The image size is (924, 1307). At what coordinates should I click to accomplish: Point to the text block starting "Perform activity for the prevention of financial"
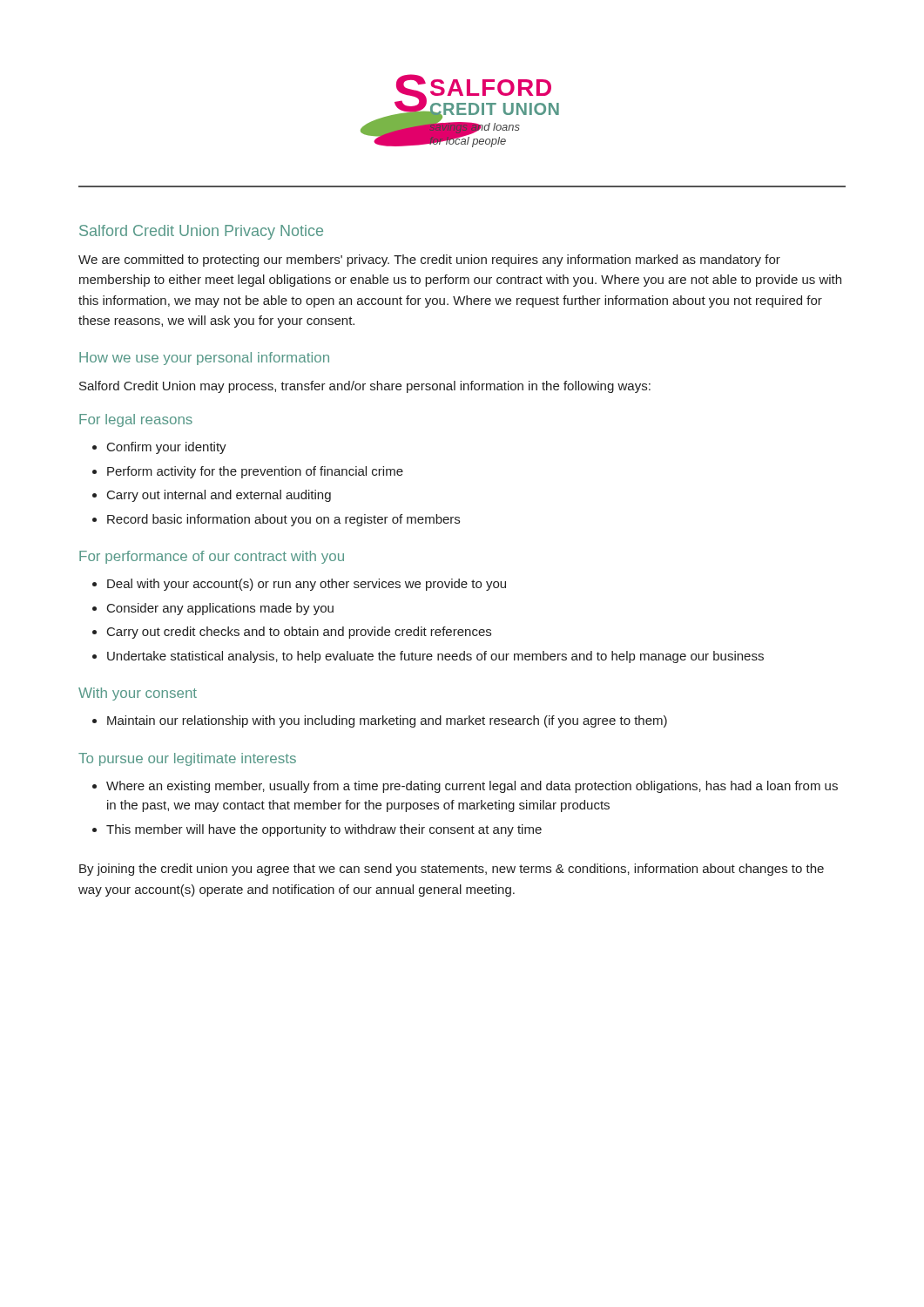tap(248, 472)
